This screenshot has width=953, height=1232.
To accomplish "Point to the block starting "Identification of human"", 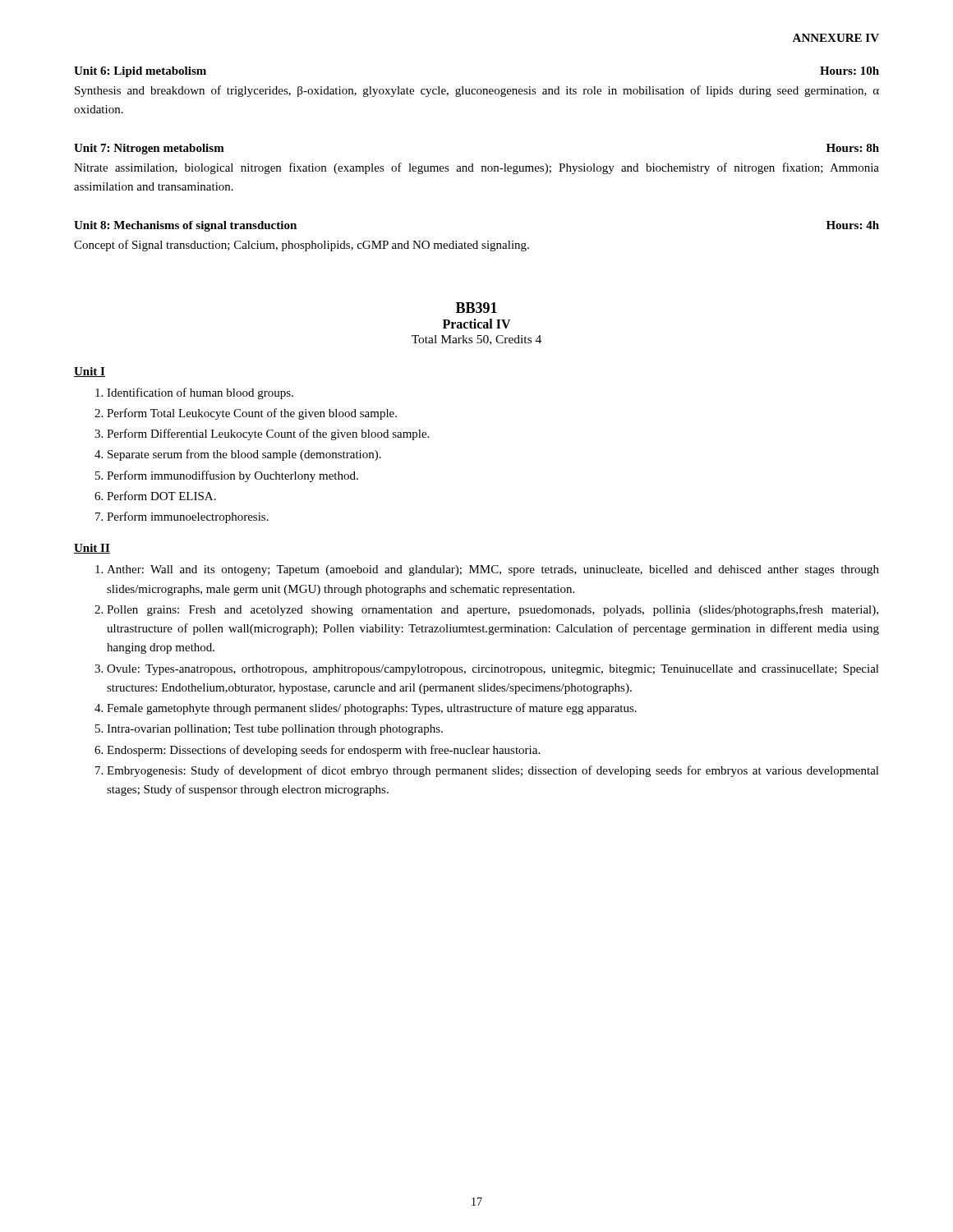I will pyautogui.click(x=200, y=392).
